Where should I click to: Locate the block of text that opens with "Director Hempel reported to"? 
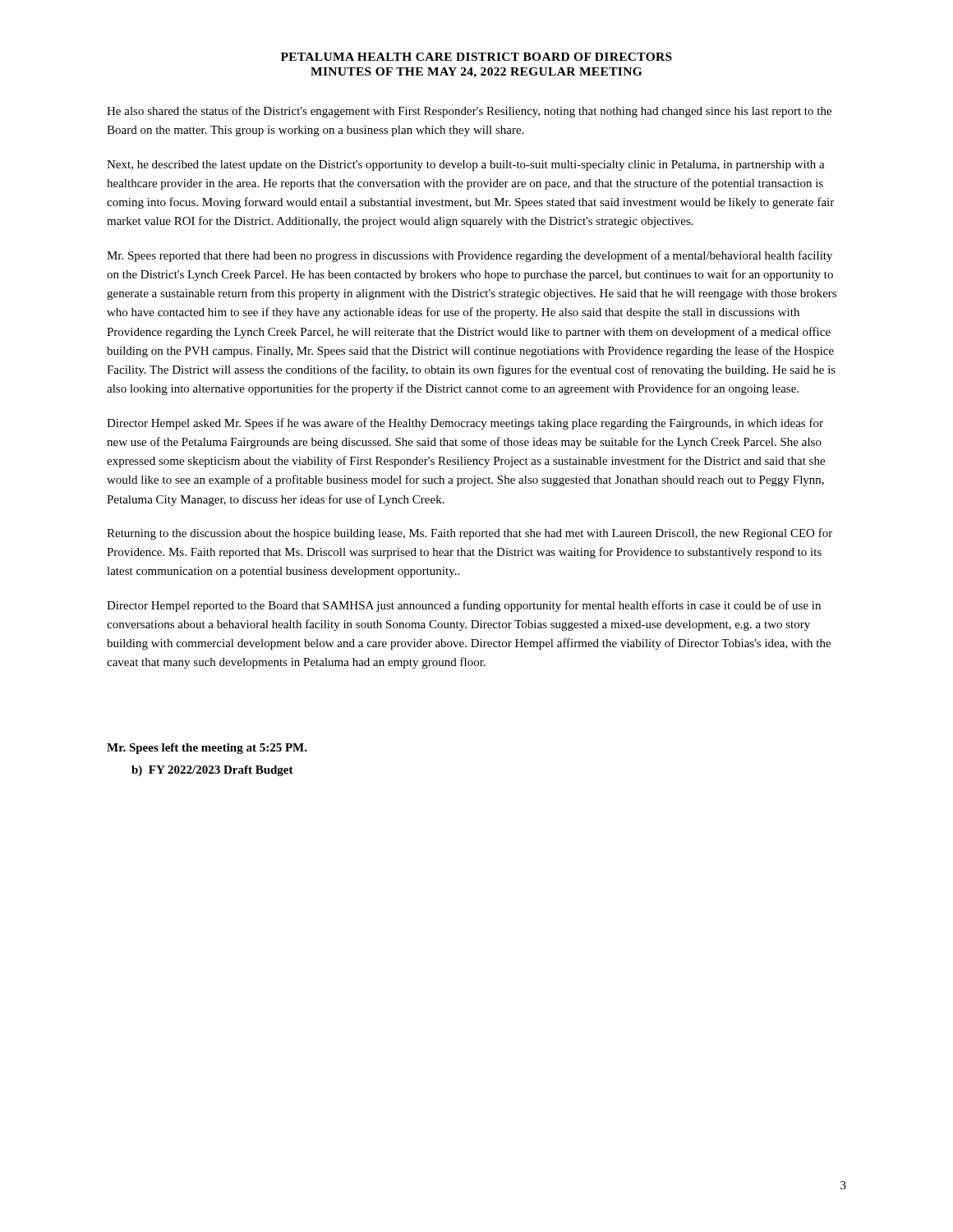(469, 634)
